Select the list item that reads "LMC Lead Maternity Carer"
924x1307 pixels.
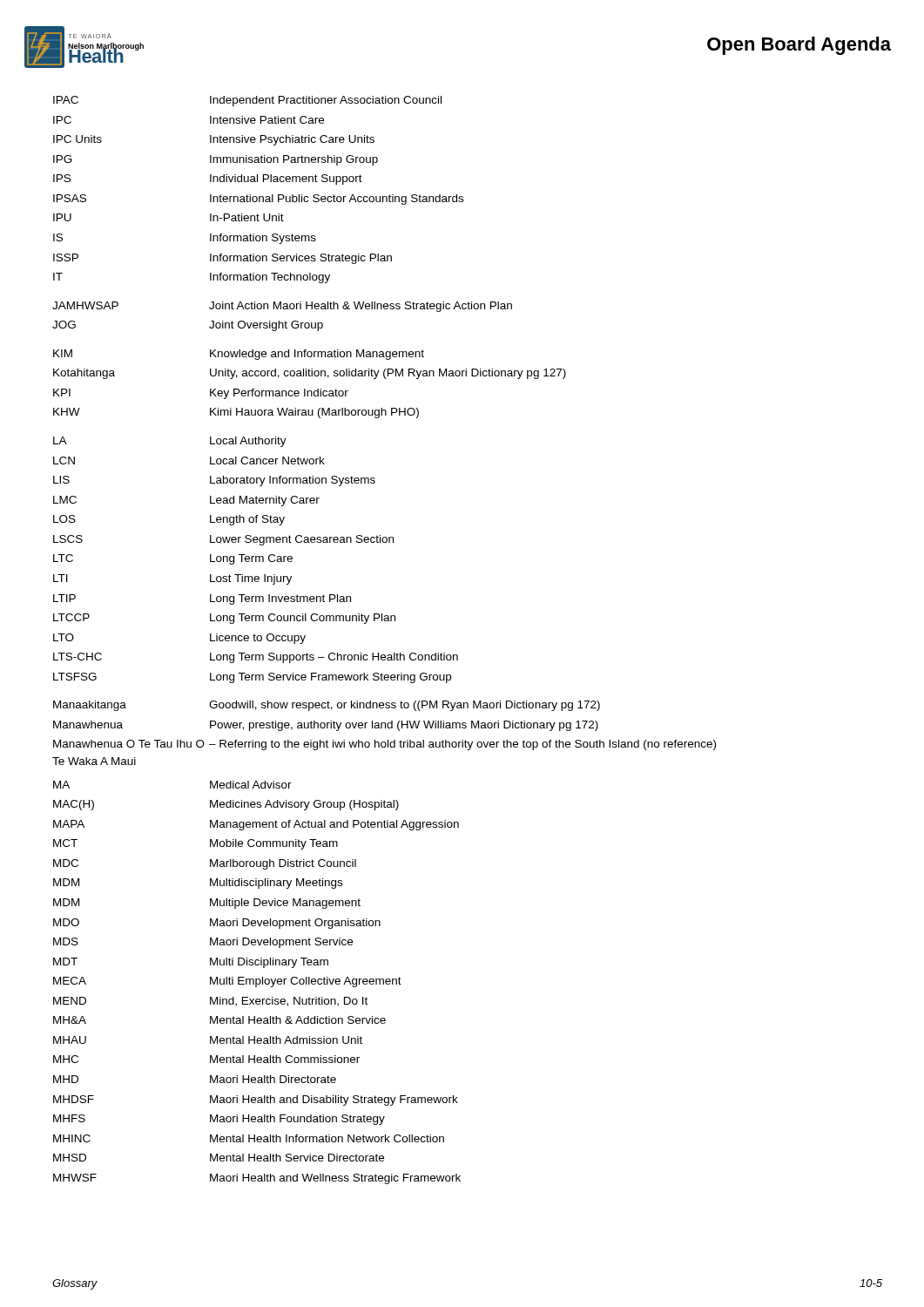coord(63,501)
